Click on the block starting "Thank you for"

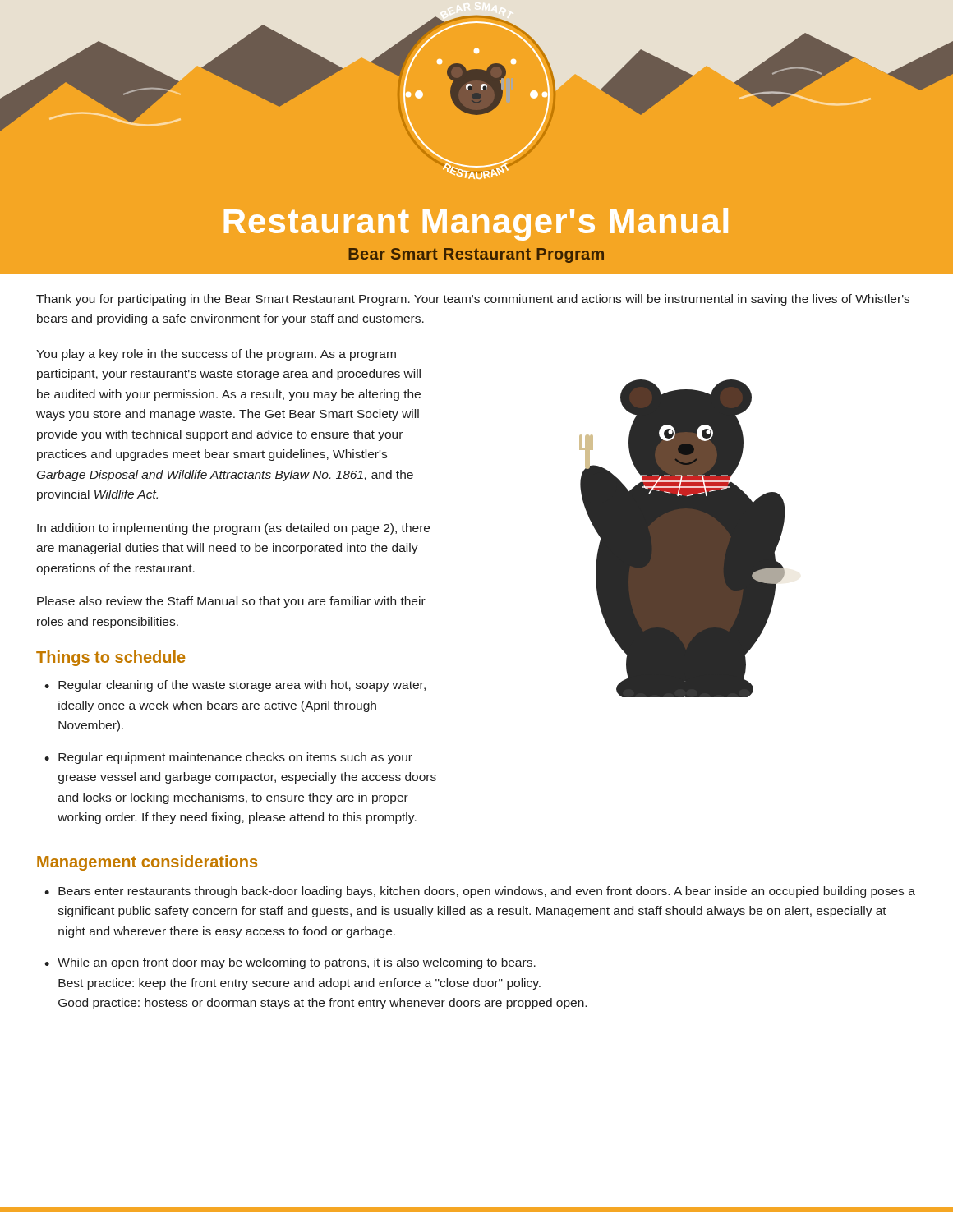click(x=473, y=309)
